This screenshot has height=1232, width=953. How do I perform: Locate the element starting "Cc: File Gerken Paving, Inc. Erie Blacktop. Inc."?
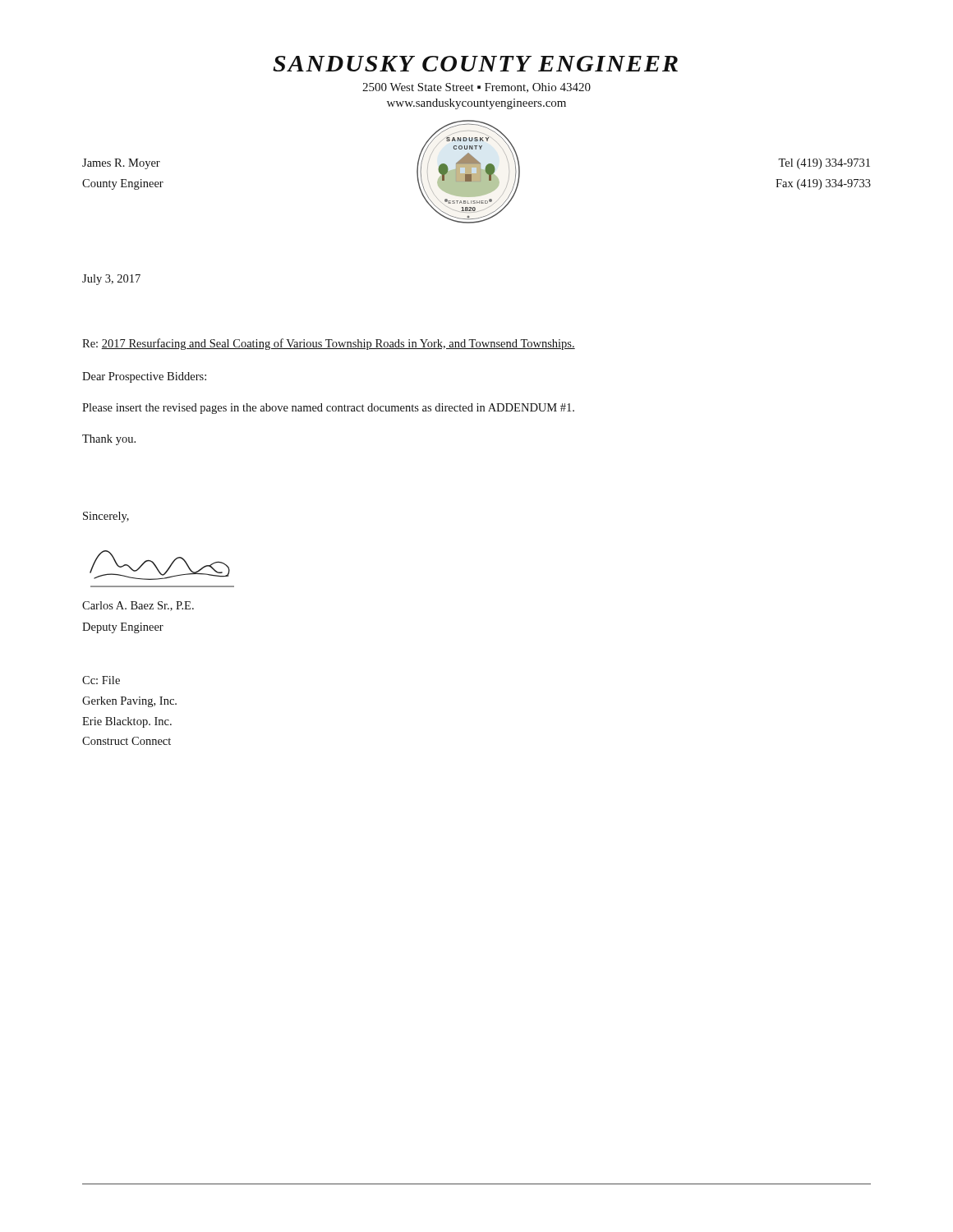coord(130,711)
